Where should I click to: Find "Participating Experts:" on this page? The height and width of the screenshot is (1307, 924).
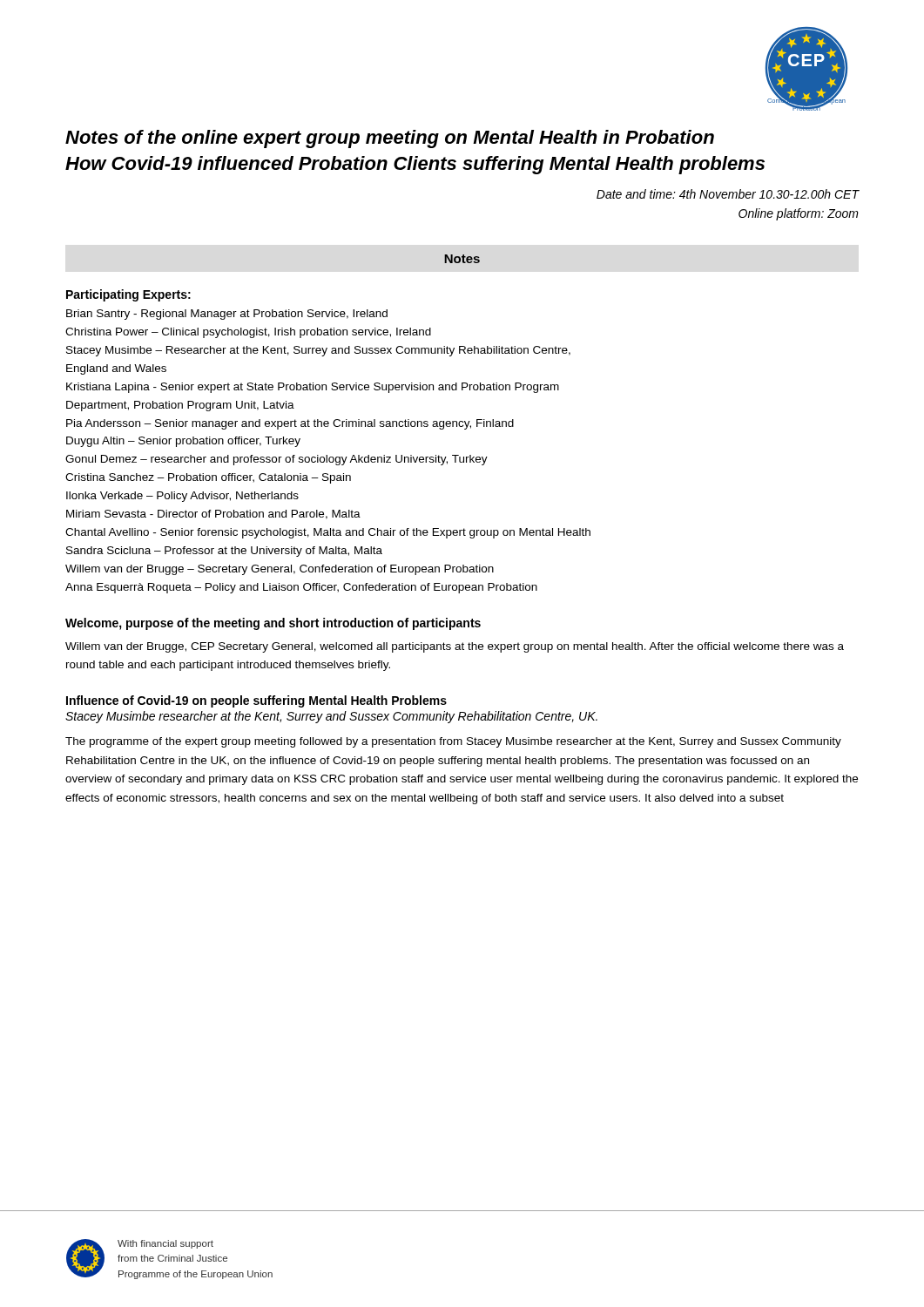coord(128,295)
